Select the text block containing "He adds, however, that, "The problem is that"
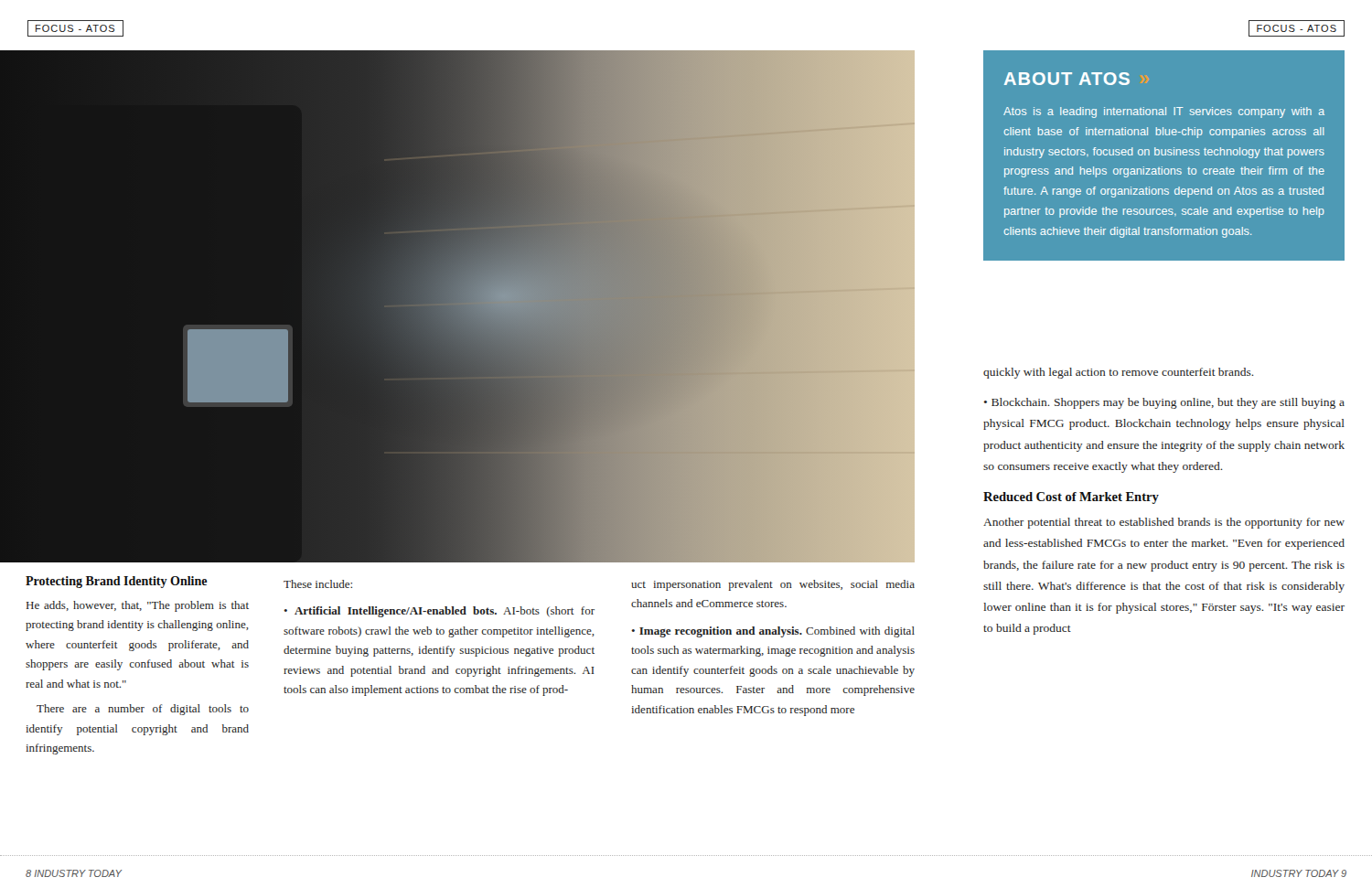 (137, 644)
